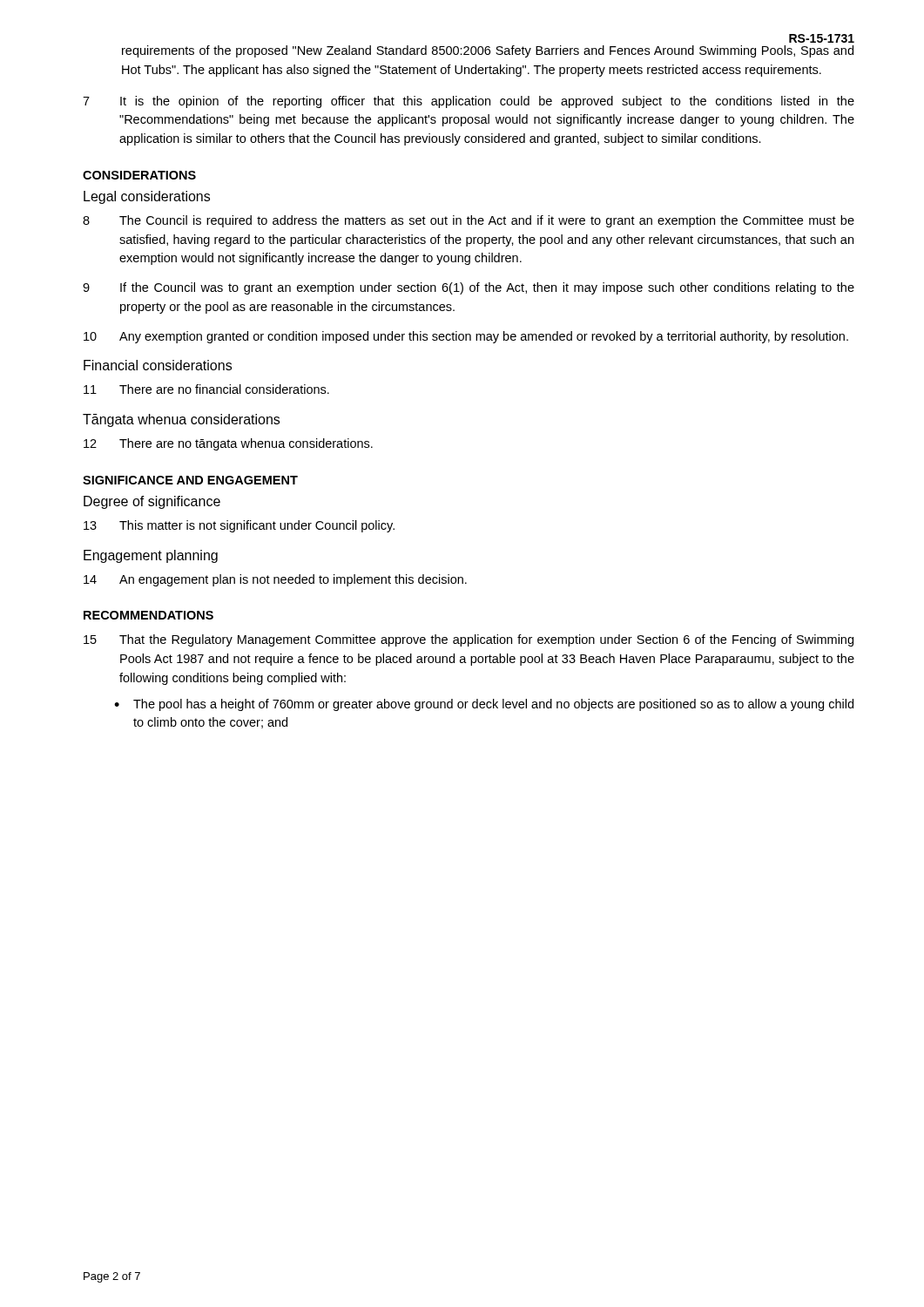Screen dimensions: 1307x924
Task: Point to the text starting "15 That the Regulatory"
Action: 469,659
